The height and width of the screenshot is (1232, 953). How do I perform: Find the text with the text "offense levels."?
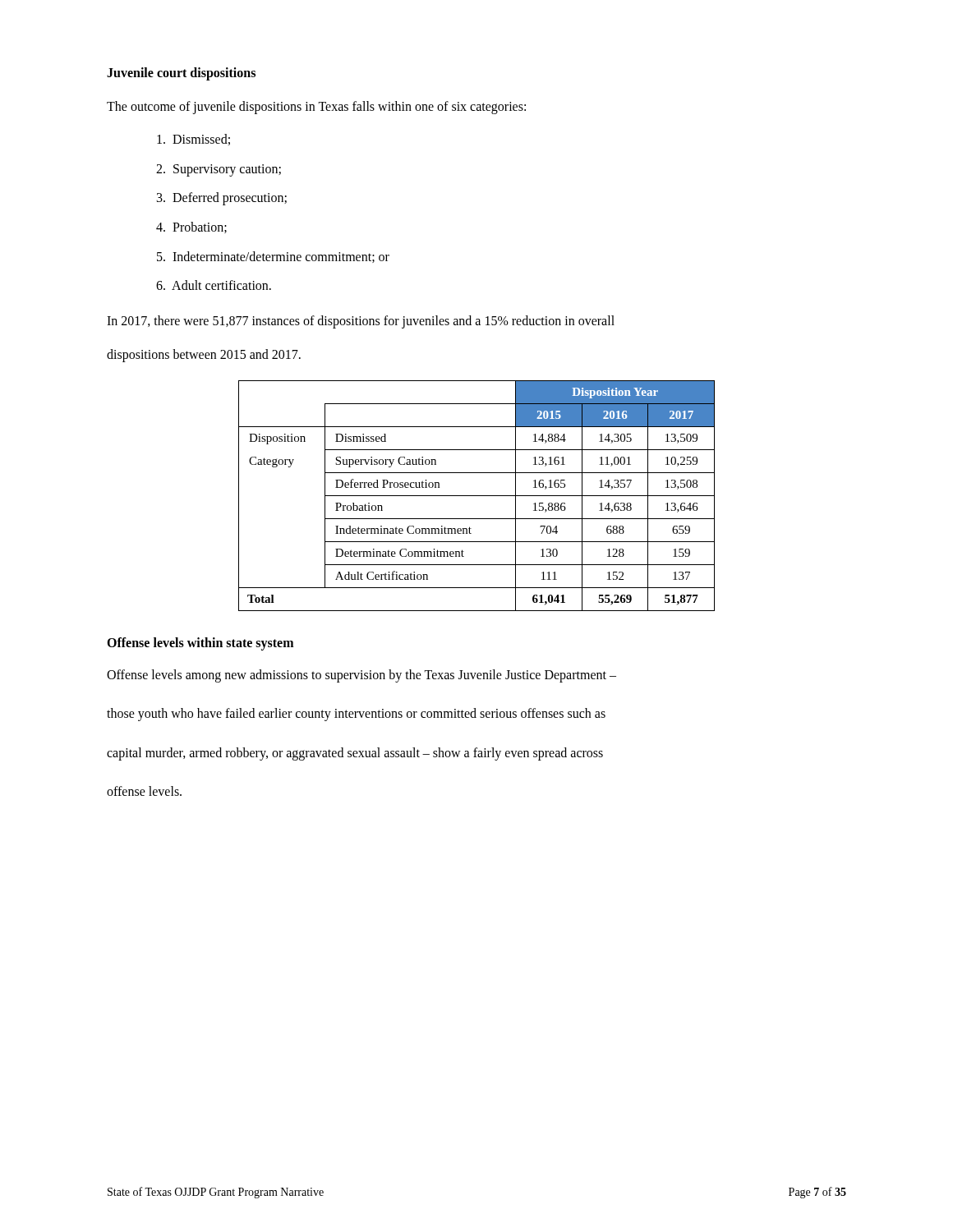point(145,791)
